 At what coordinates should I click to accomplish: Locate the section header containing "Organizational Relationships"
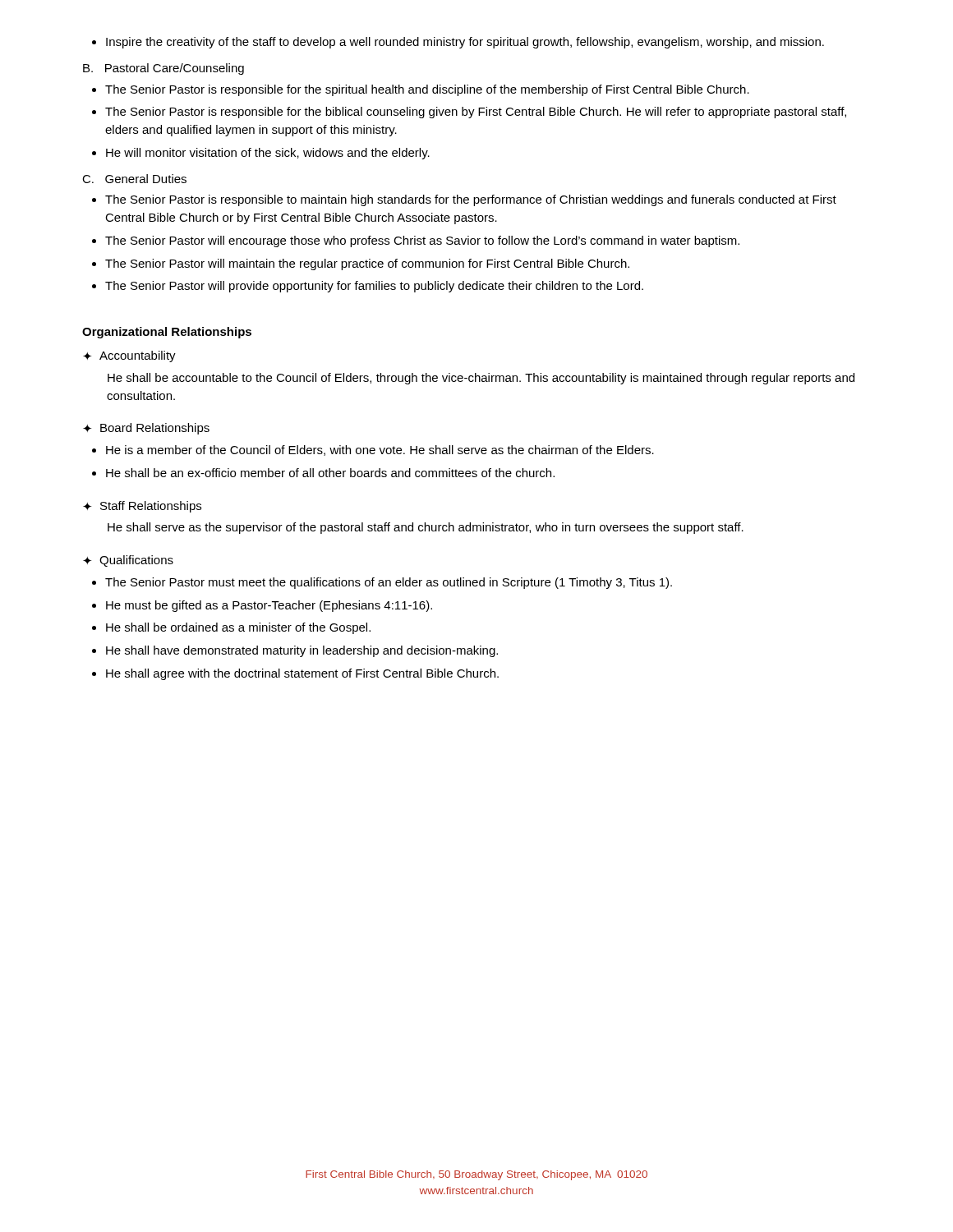tap(167, 331)
